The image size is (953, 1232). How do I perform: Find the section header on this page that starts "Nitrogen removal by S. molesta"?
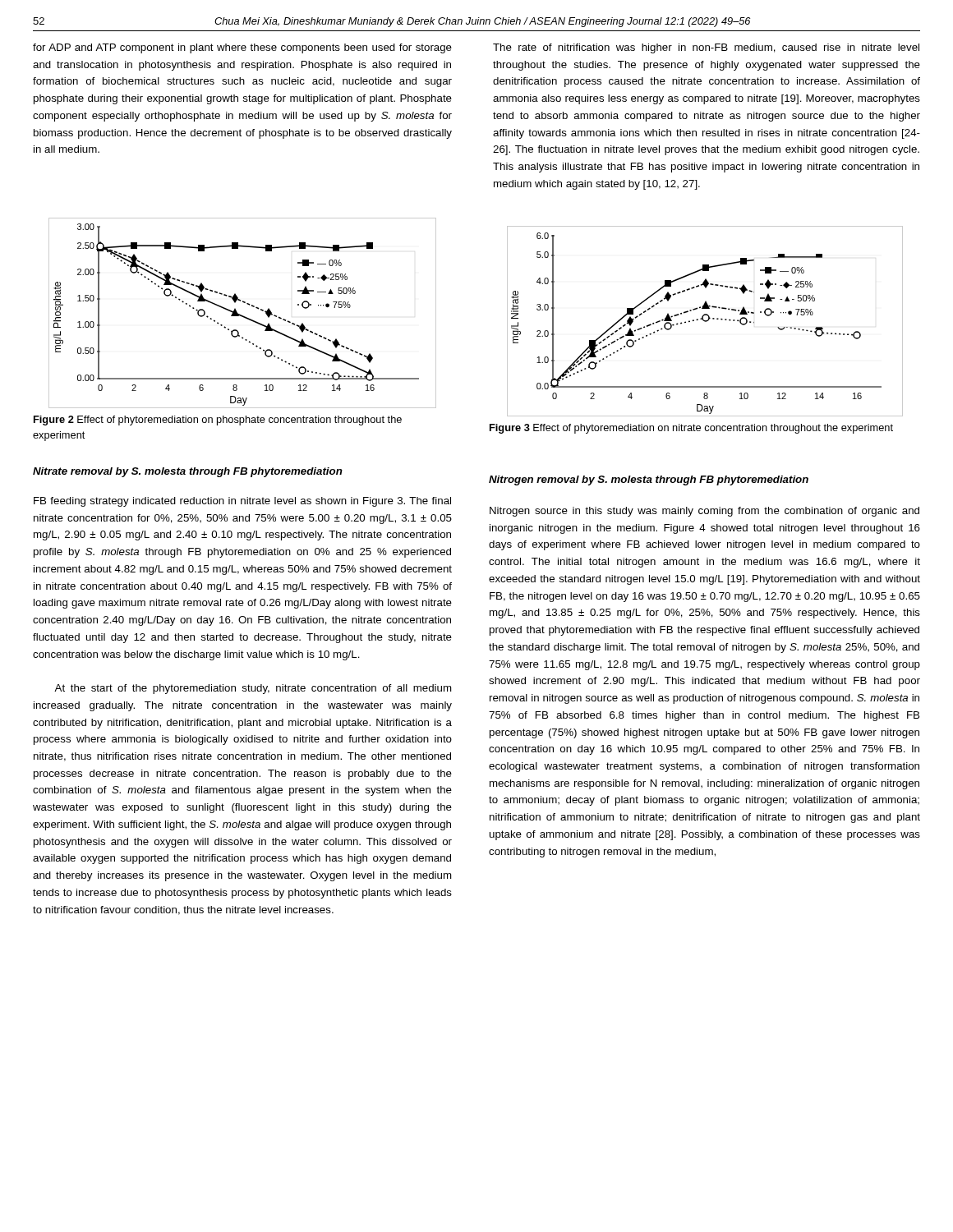(649, 479)
